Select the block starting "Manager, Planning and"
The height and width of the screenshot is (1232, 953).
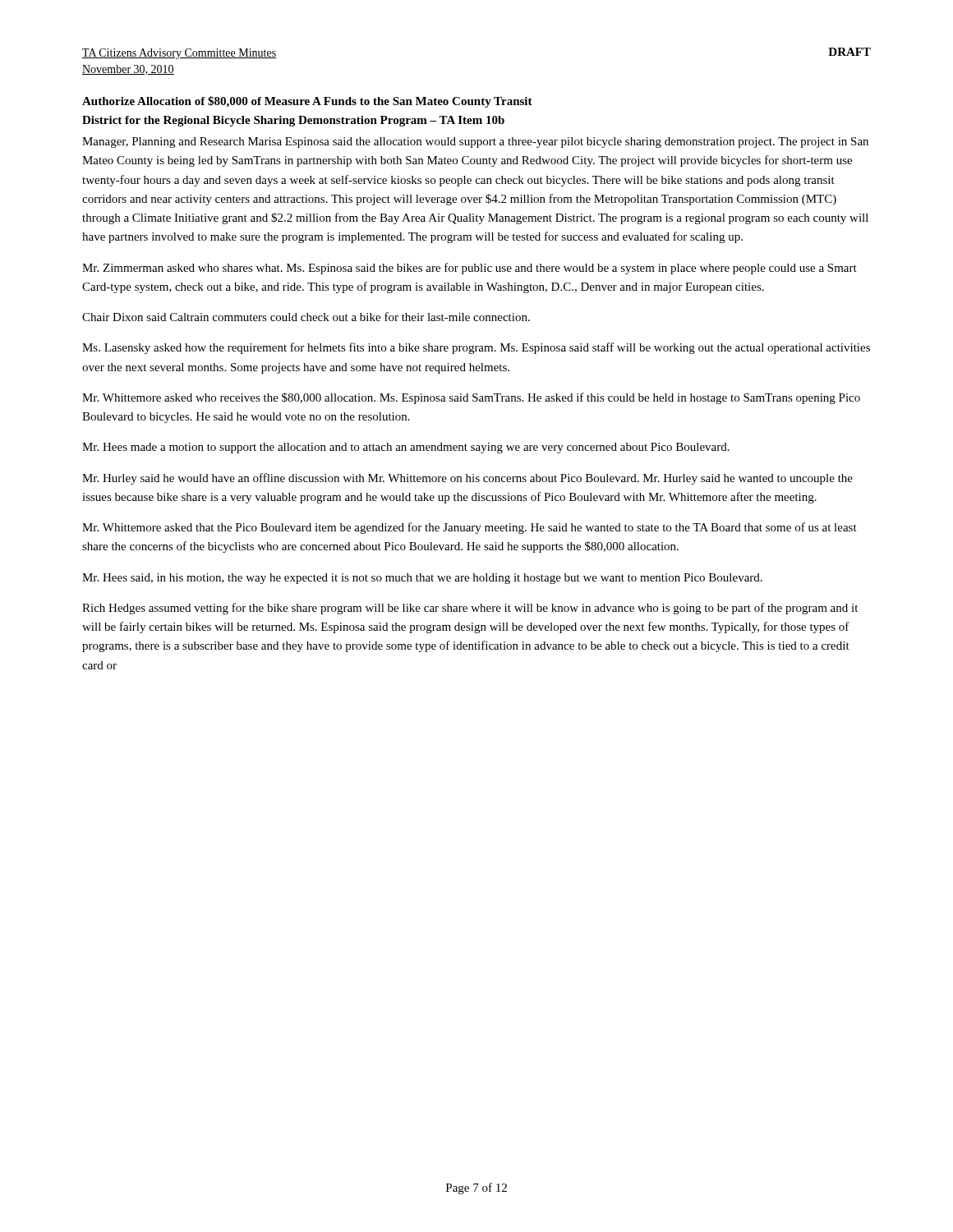pyautogui.click(x=475, y=189)
